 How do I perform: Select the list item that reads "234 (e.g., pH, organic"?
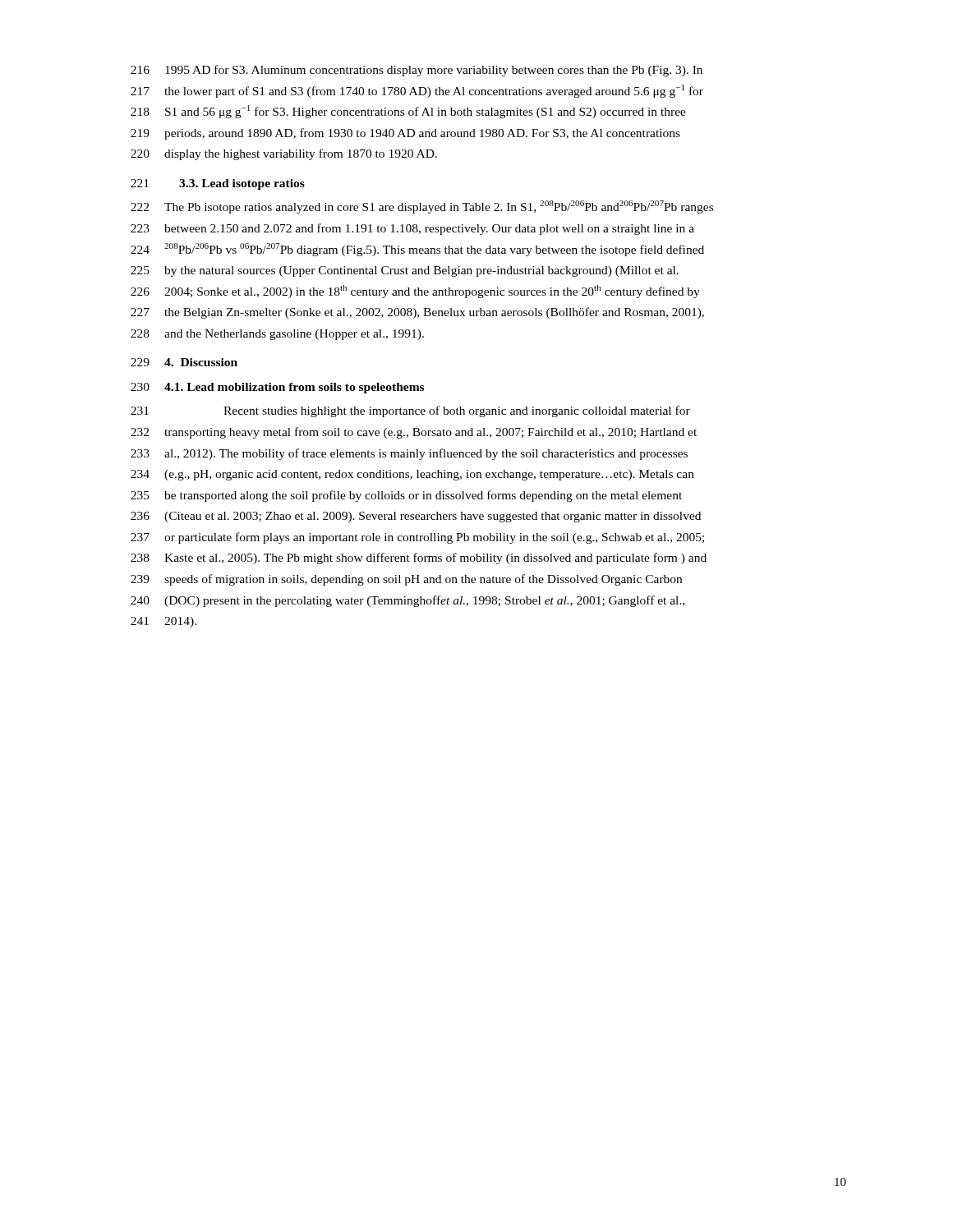coord(476,474)
